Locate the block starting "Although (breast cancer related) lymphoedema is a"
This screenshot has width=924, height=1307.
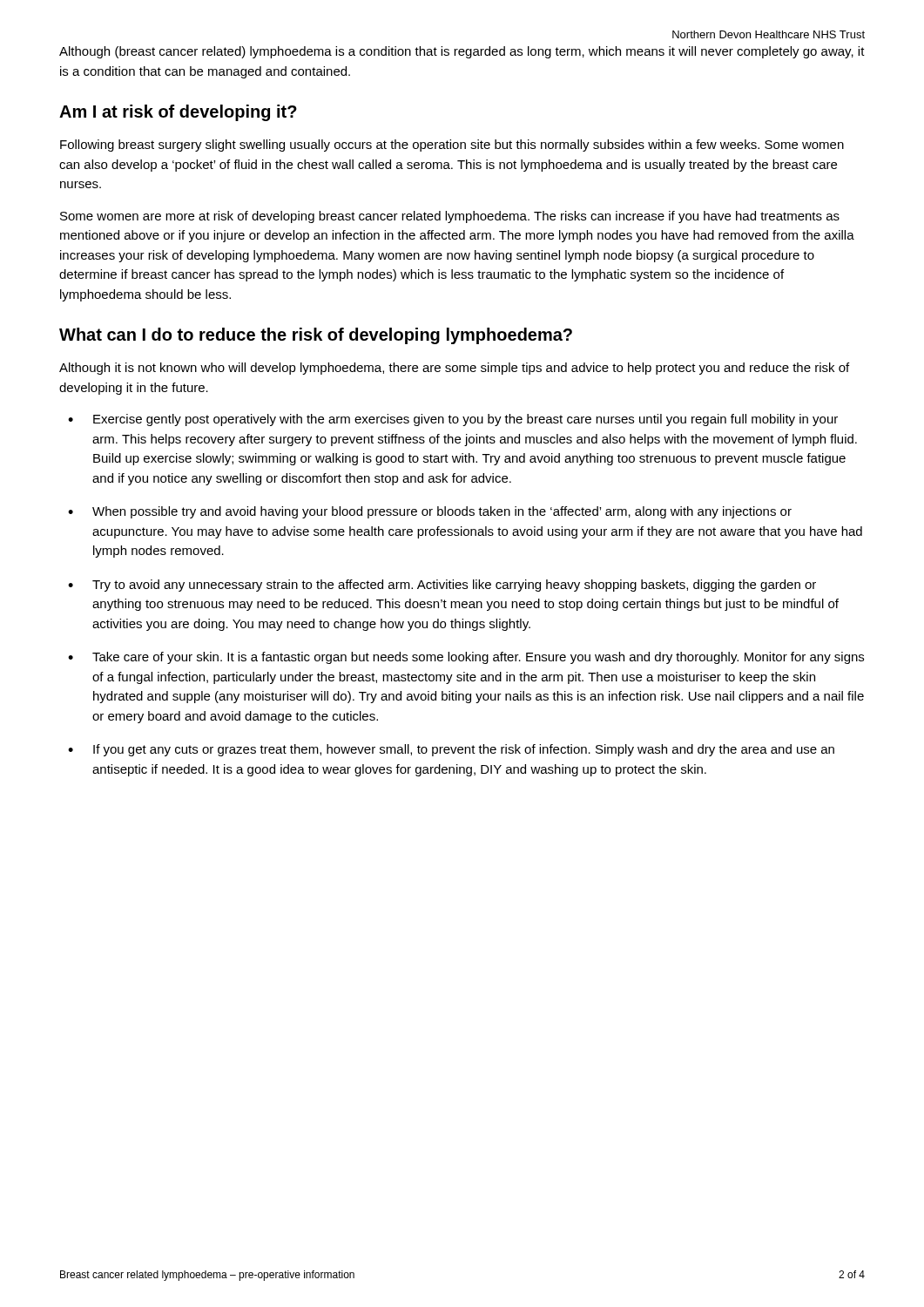point(462,61)
